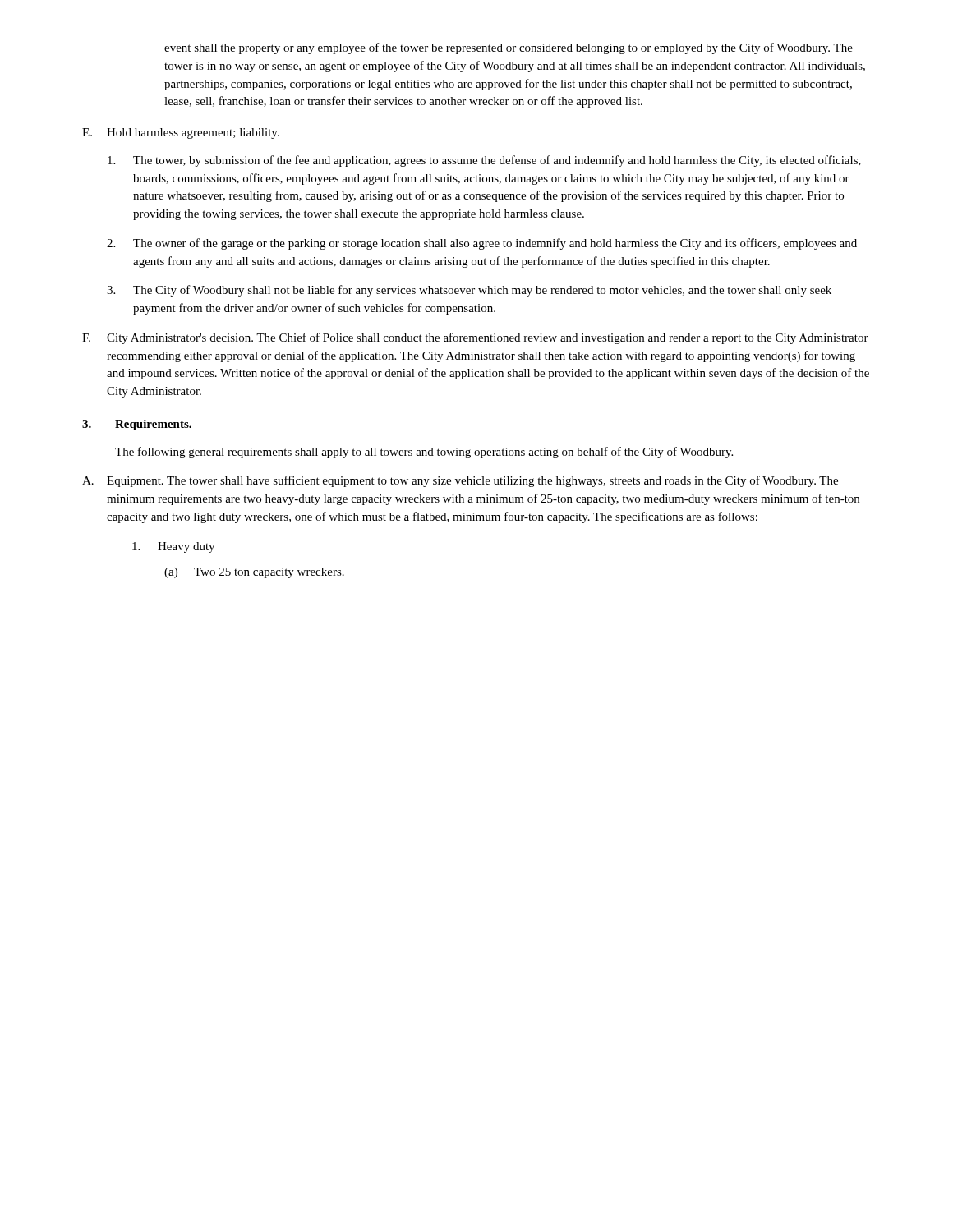Screen dimensions: 1232x953
Task: Select the text block starting "A. Equipment. The tower shall have sufficient equipment"
Action: [x=476, y=499]
